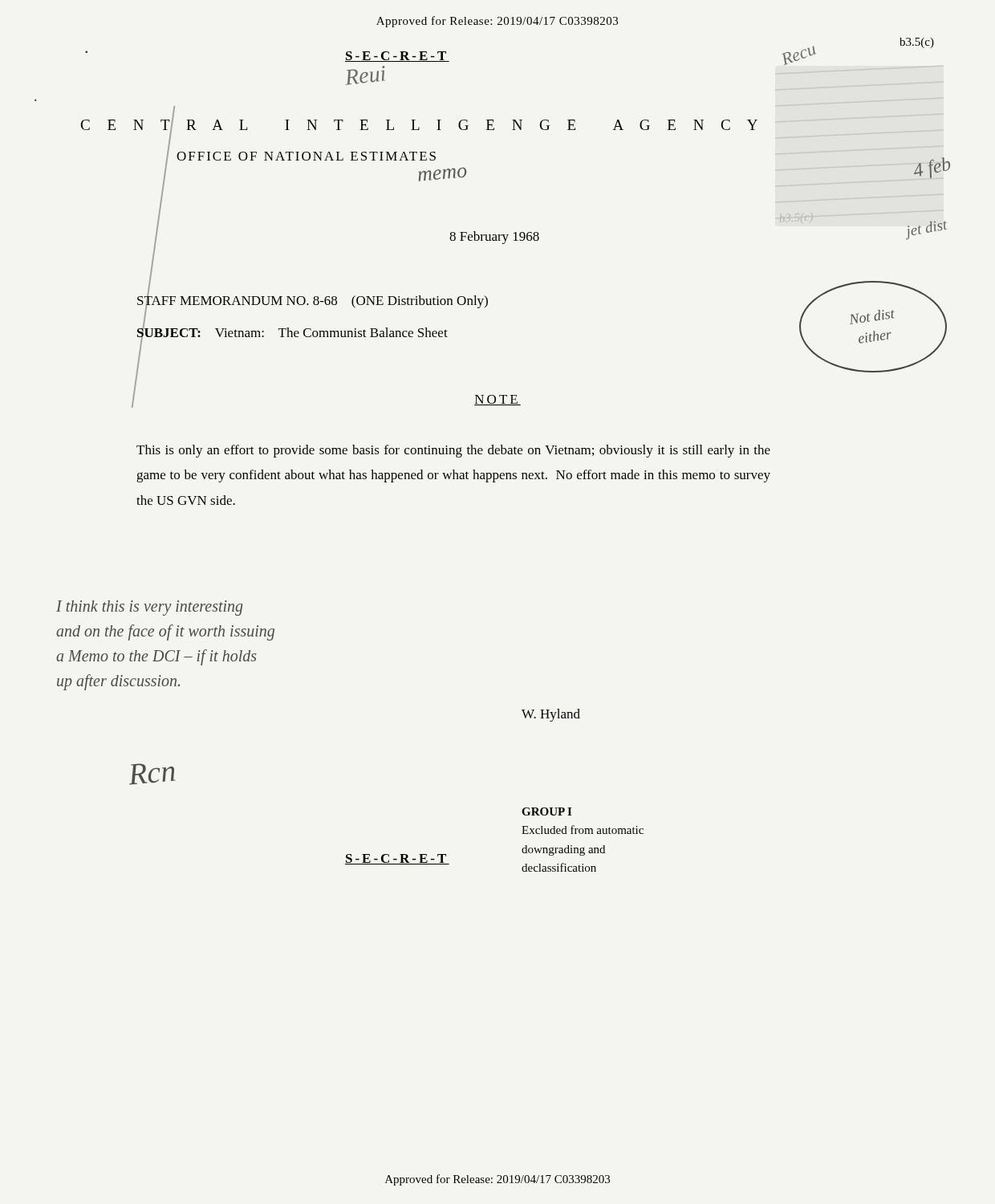Find "8 February 1968" on this page
The width and height of the screenshot is (995, 1204).
[x=494, y=236]
